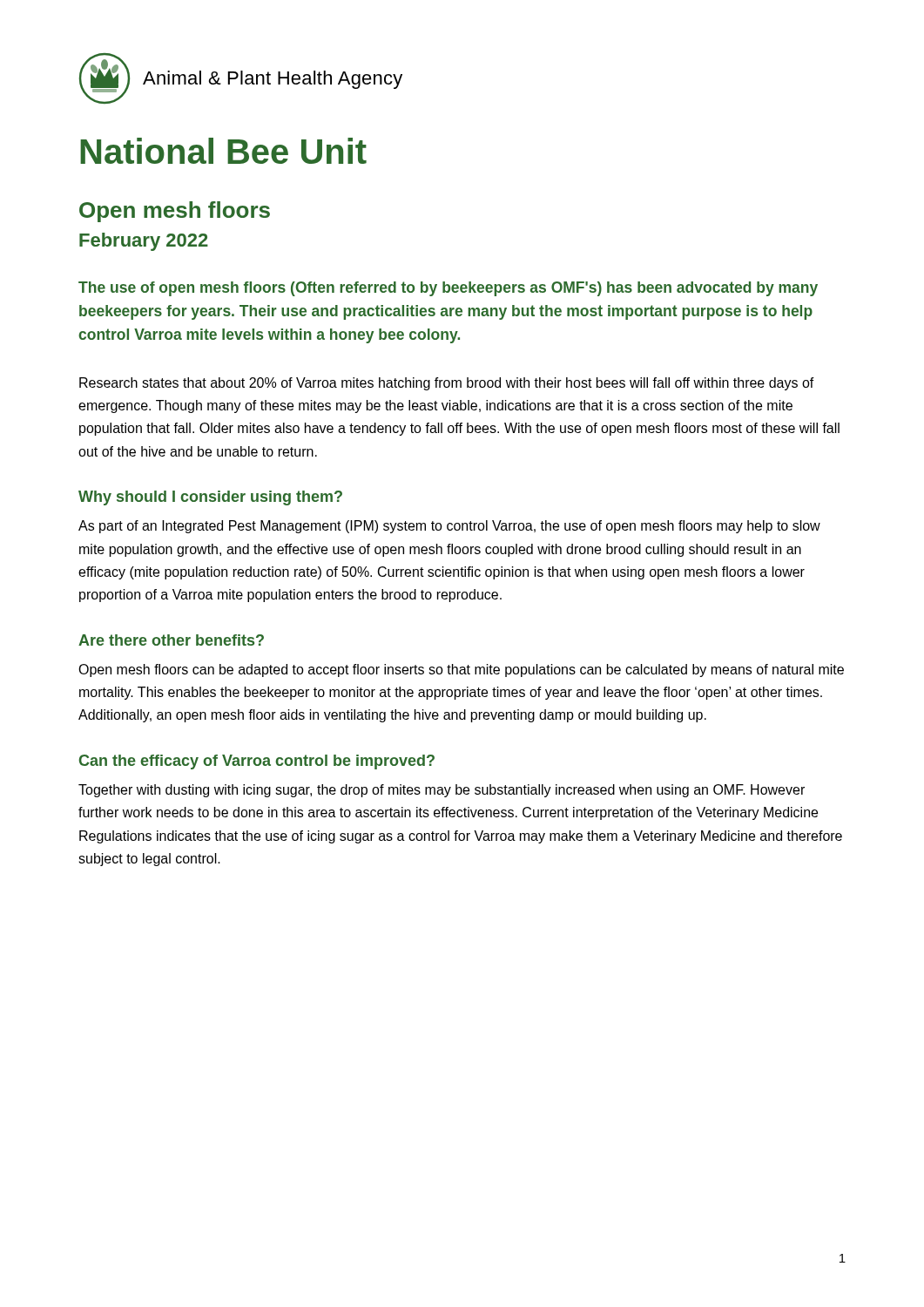
Task: Locate the title that reads "National Bee Unit"
Action: click(x=223, y=152)
